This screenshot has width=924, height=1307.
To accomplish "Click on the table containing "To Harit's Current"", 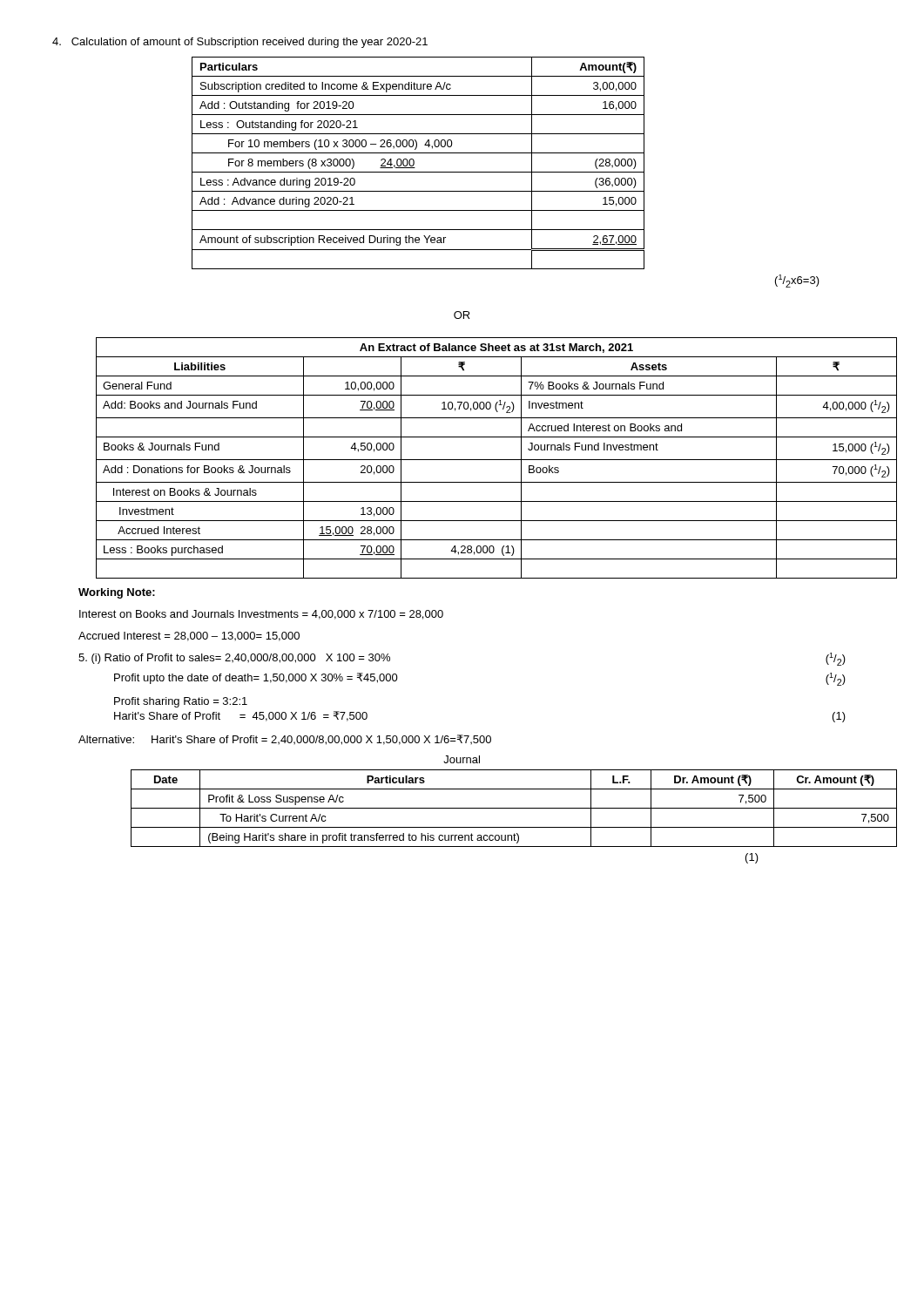I will [479, 808].
